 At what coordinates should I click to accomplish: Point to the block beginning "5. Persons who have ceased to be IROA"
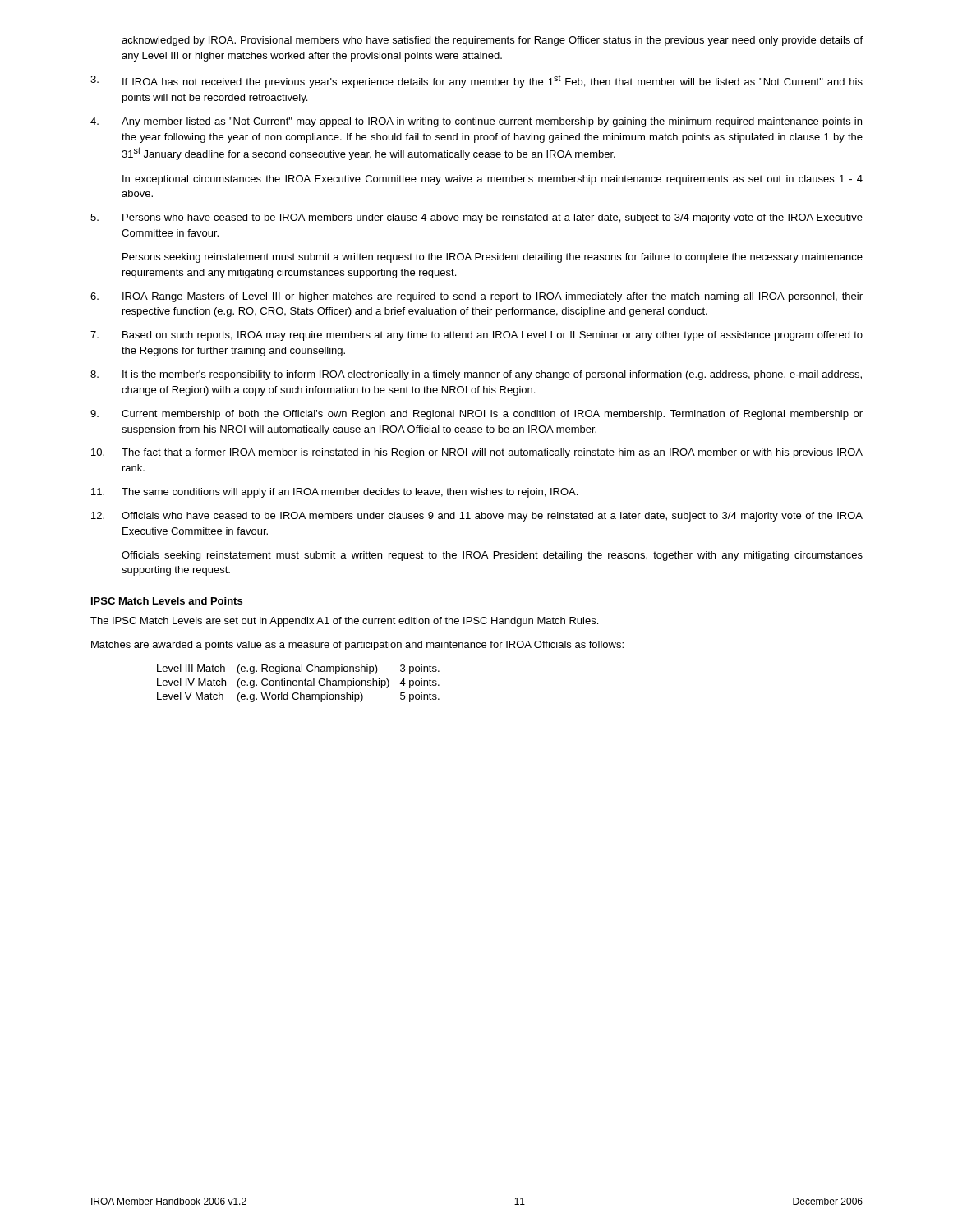click(x=476, y=226)
